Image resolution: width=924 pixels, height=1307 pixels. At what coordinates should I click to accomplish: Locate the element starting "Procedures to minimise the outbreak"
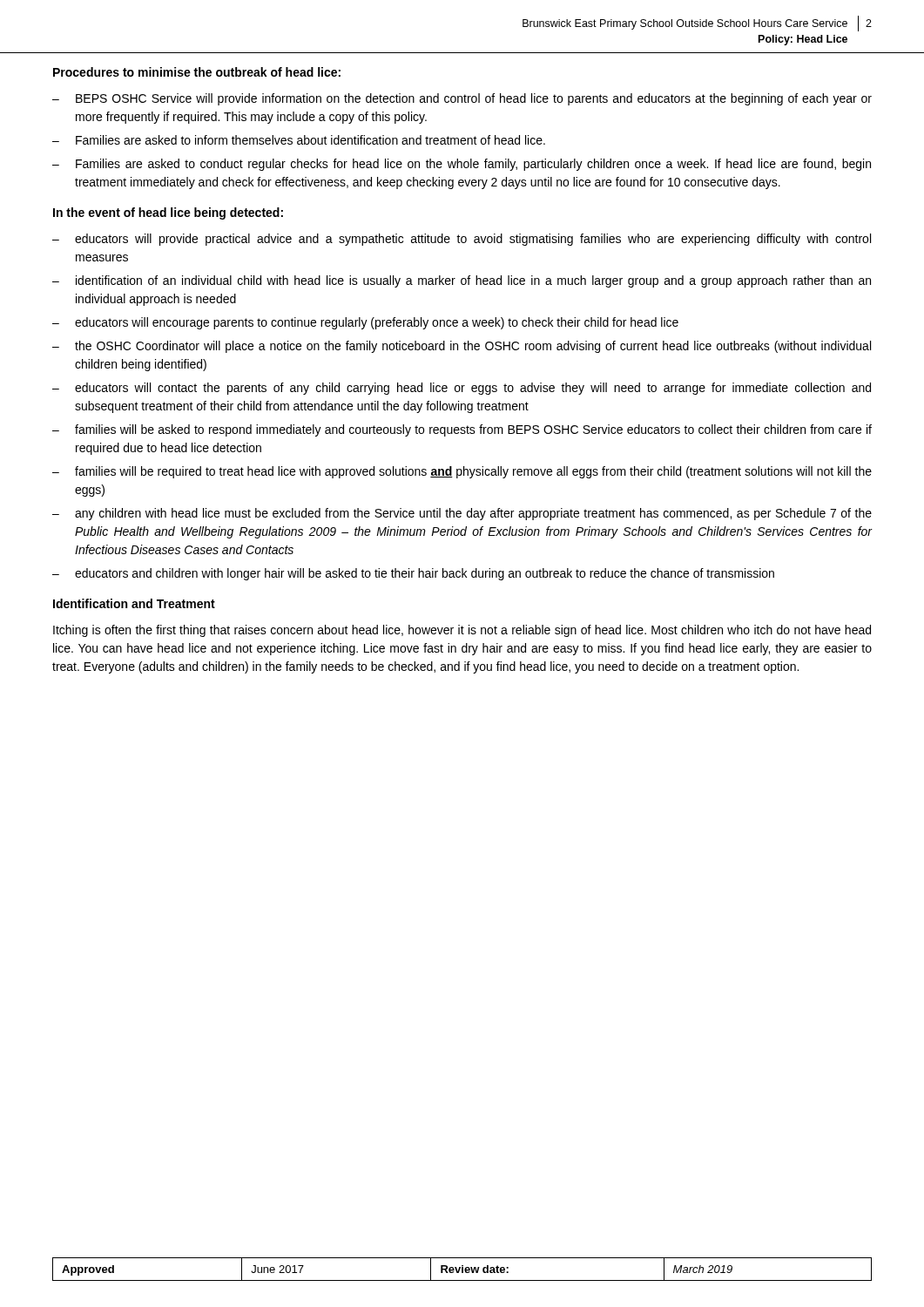point(197,72)
